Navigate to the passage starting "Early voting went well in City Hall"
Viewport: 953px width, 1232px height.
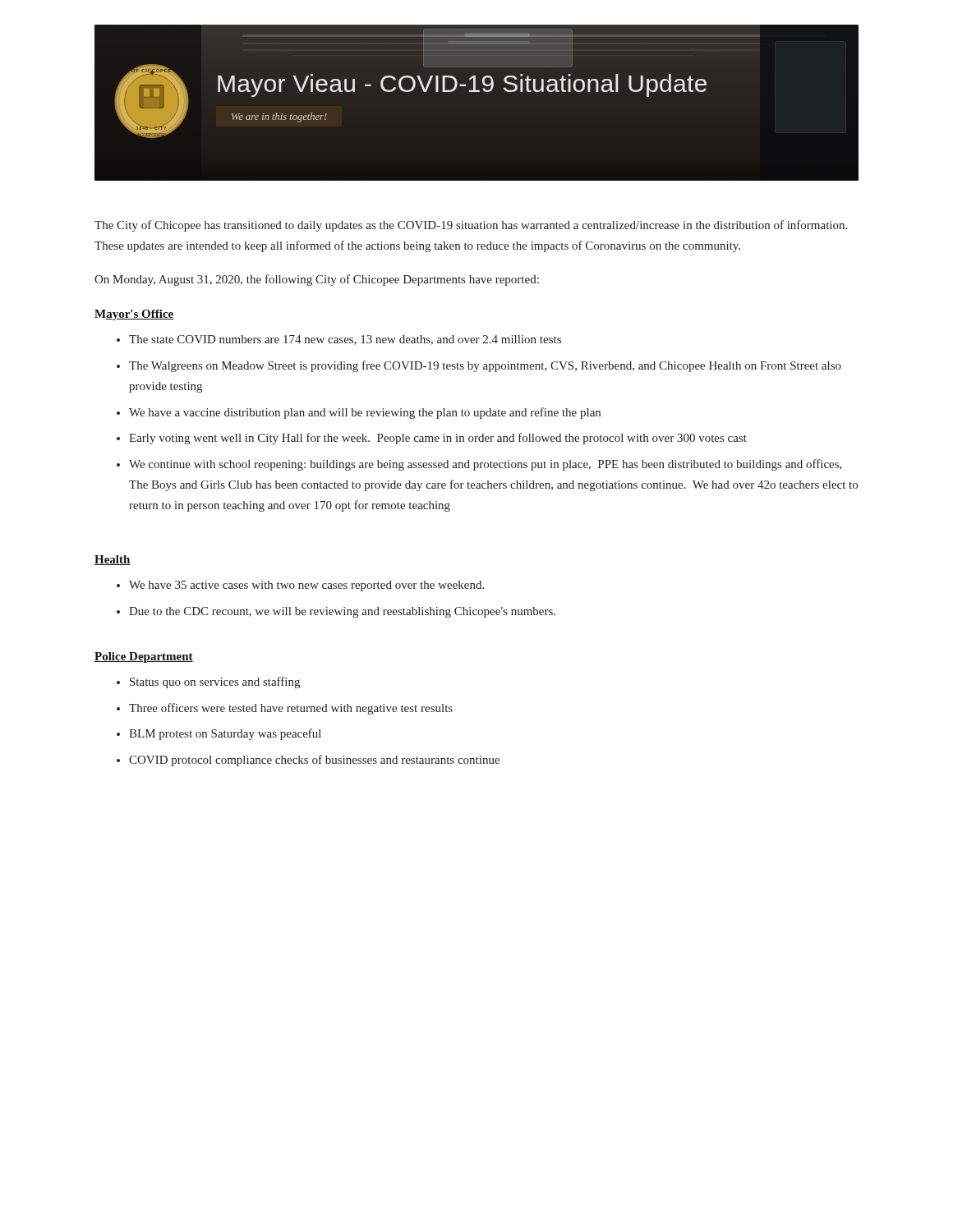pos(438,438)
